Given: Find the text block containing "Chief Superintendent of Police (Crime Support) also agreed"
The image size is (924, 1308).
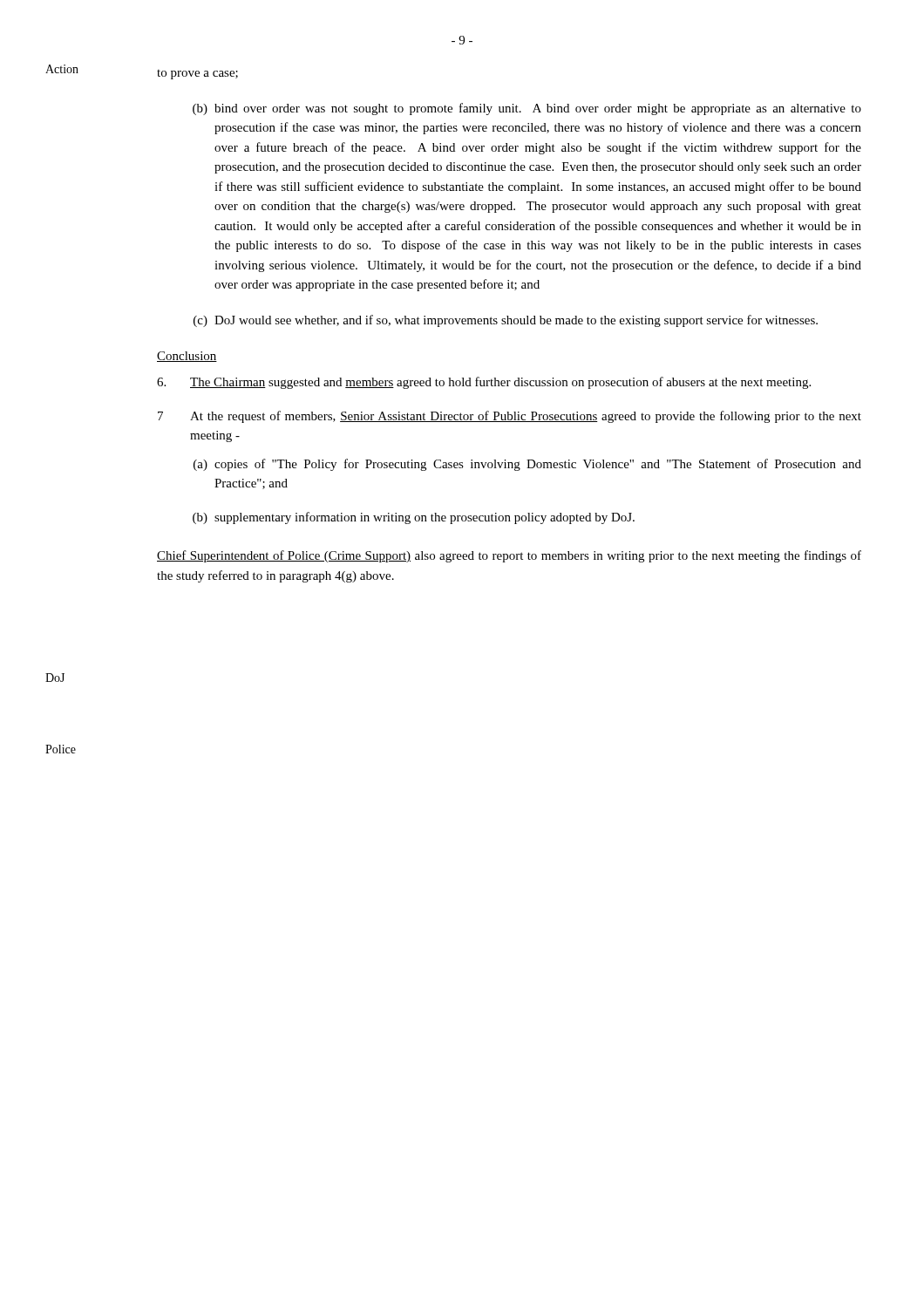Looking at the screenshot, I should 509,565.
